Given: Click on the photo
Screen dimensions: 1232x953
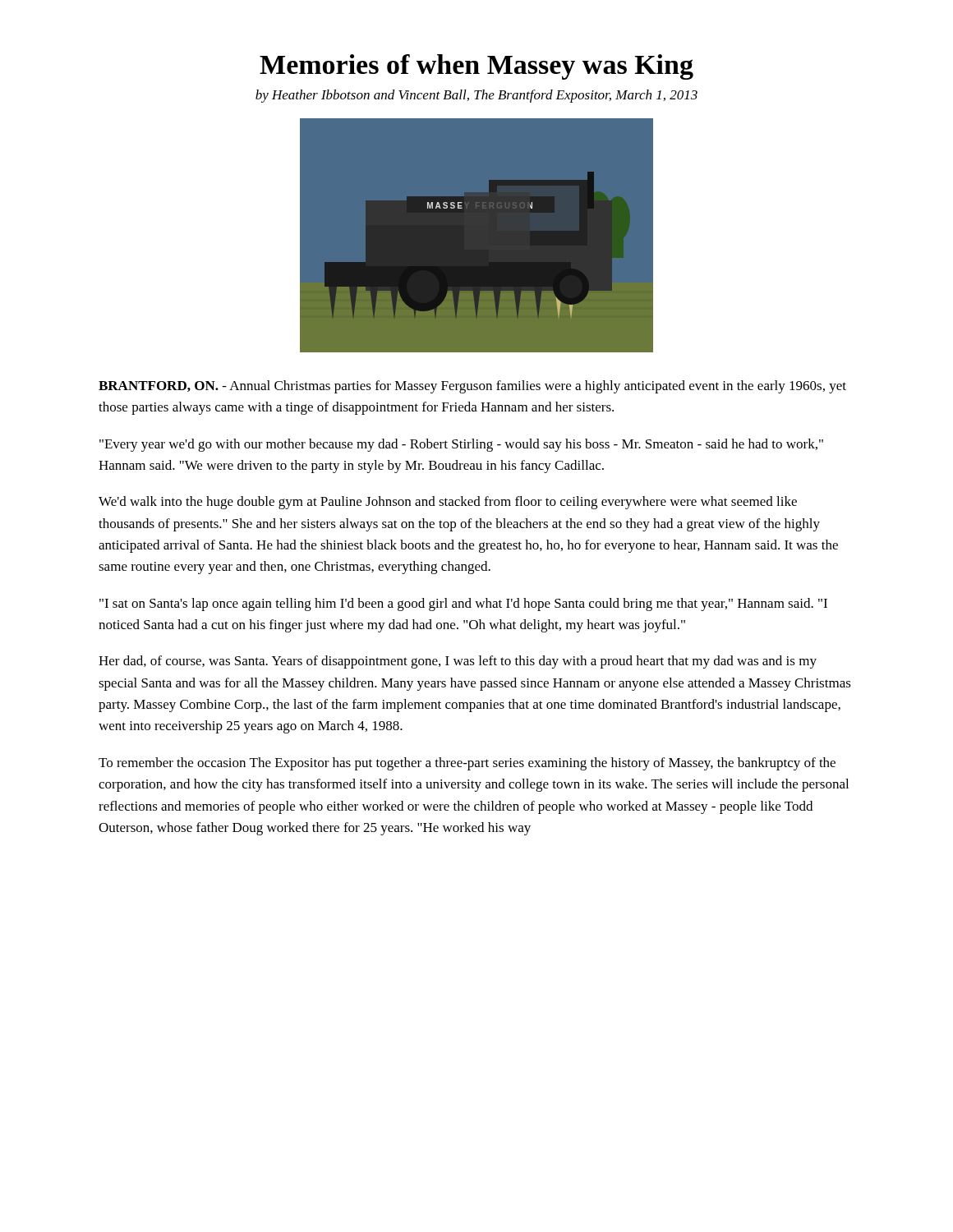Looking at the screenshot, I should point(476,235).
